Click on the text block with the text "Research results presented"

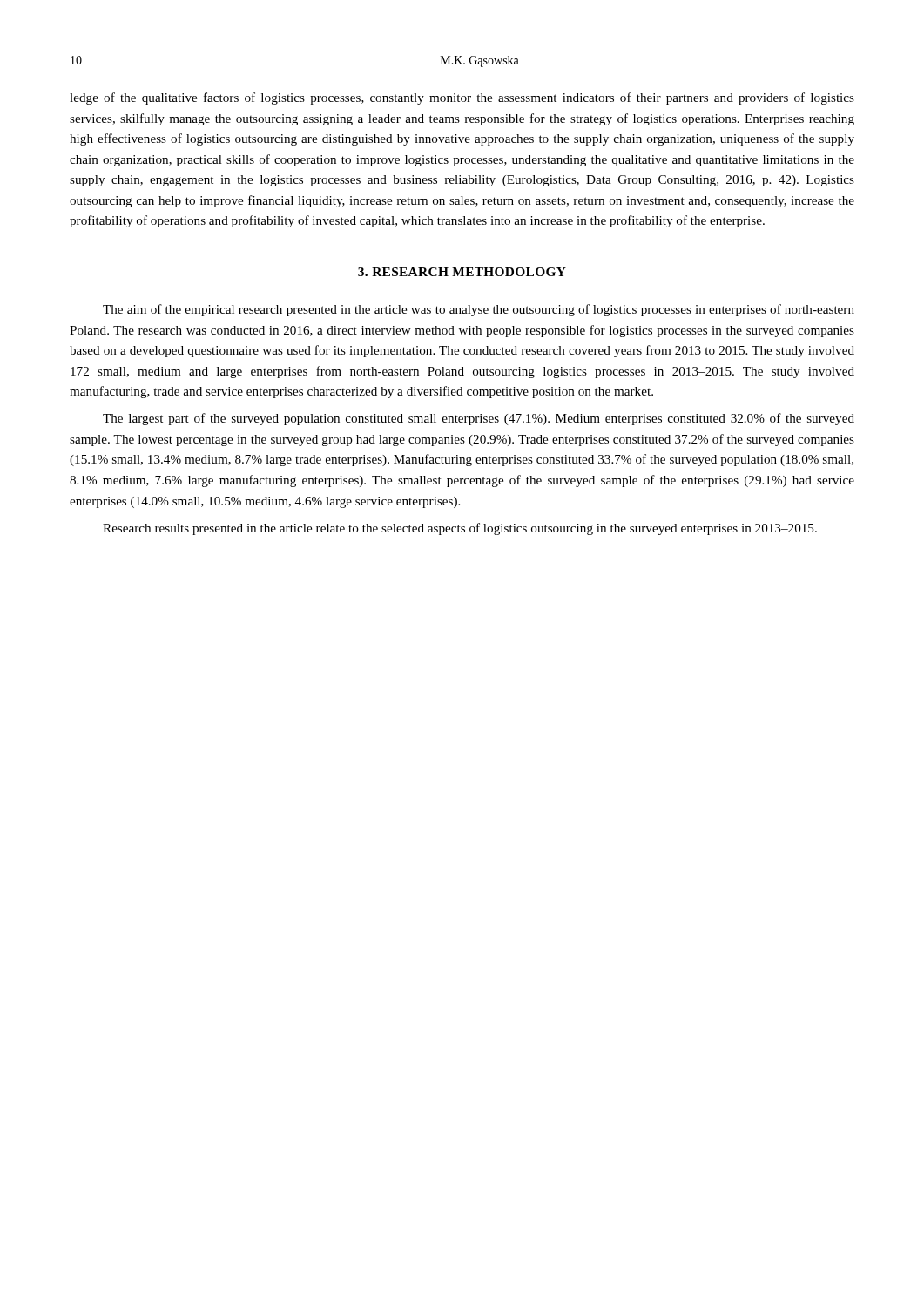[462, 528]
